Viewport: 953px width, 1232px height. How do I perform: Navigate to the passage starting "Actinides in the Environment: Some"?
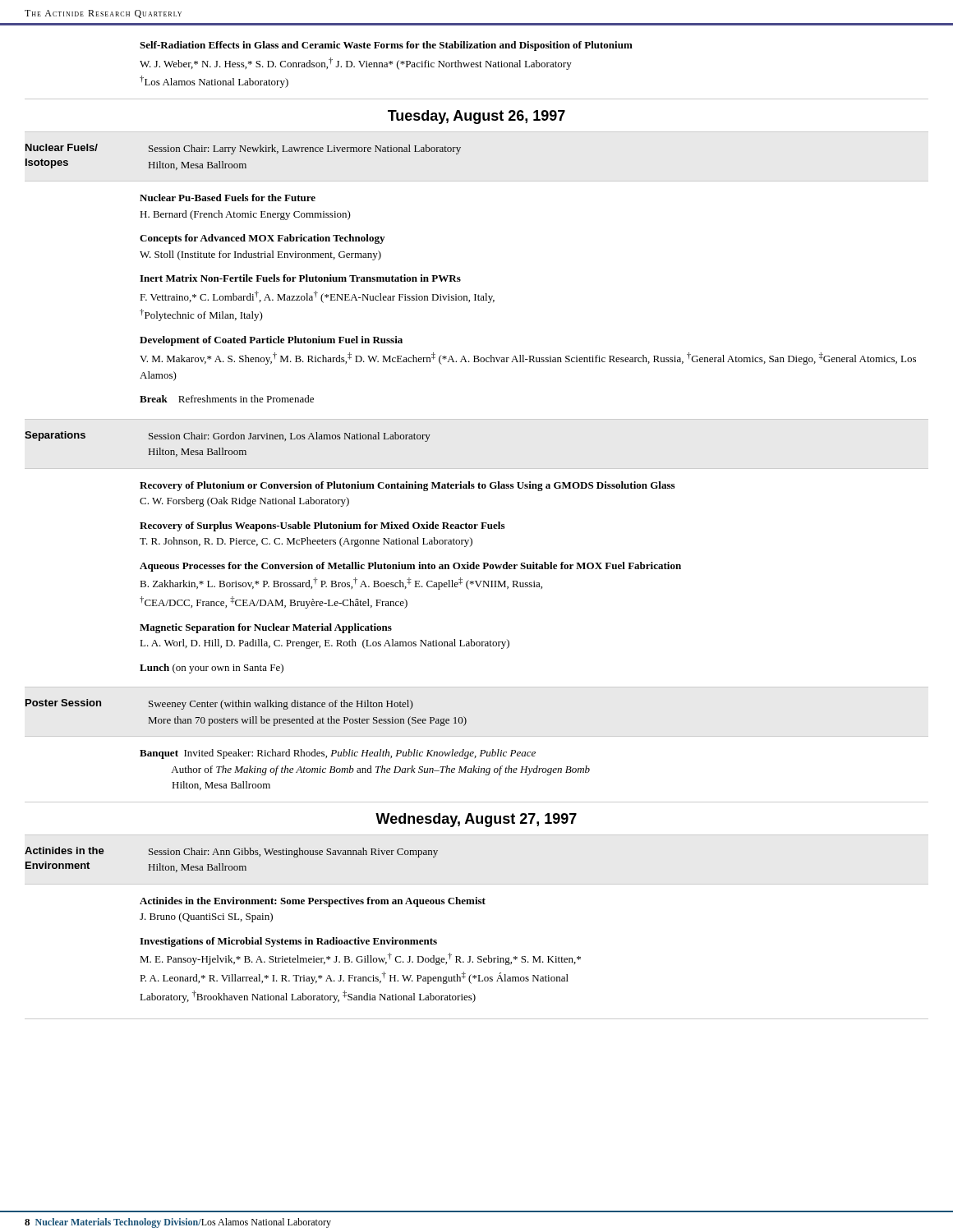pyautogui.click(x=313, y=908)
